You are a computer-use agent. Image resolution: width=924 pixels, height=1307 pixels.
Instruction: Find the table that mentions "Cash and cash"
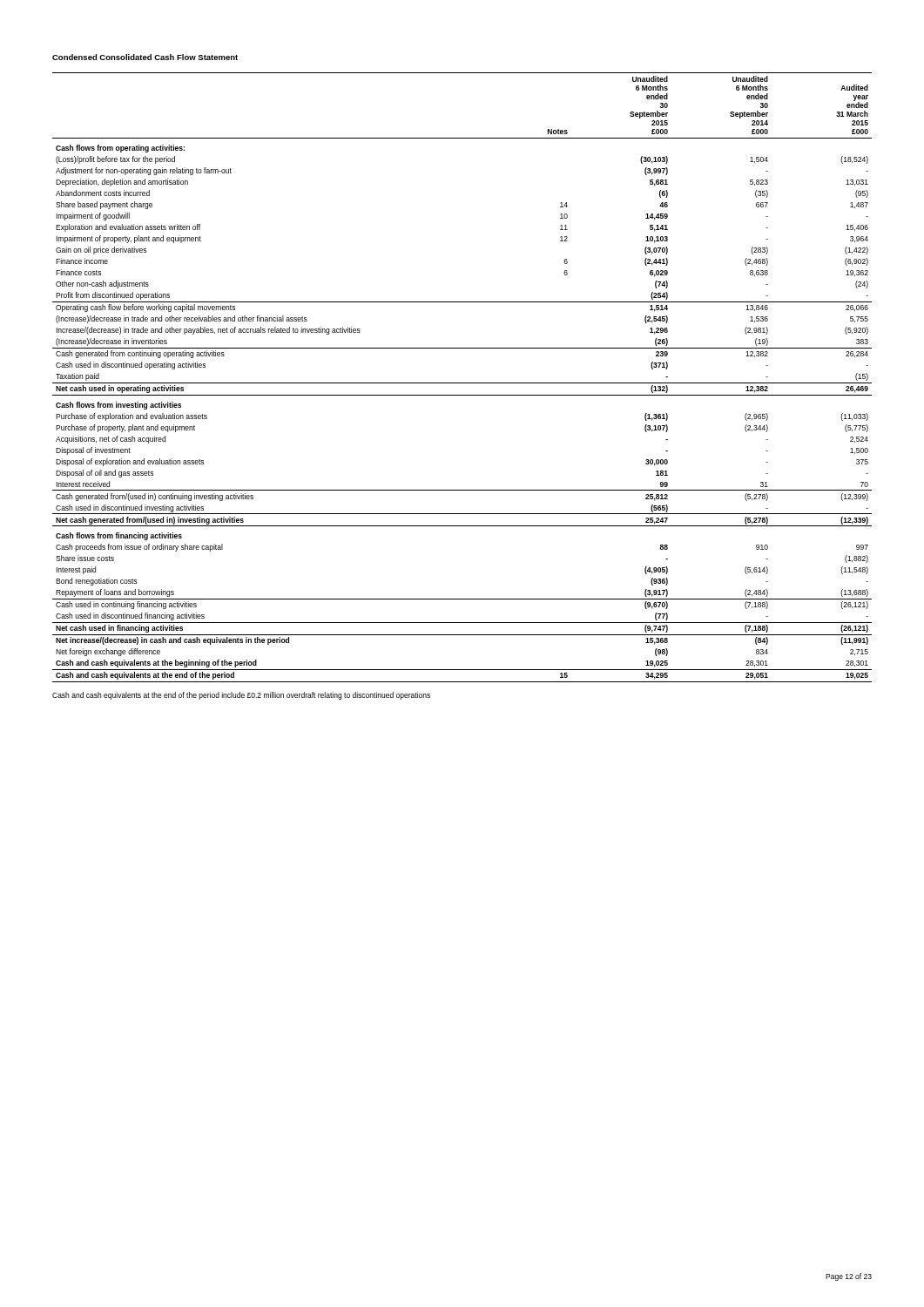[x=462, y=377]
